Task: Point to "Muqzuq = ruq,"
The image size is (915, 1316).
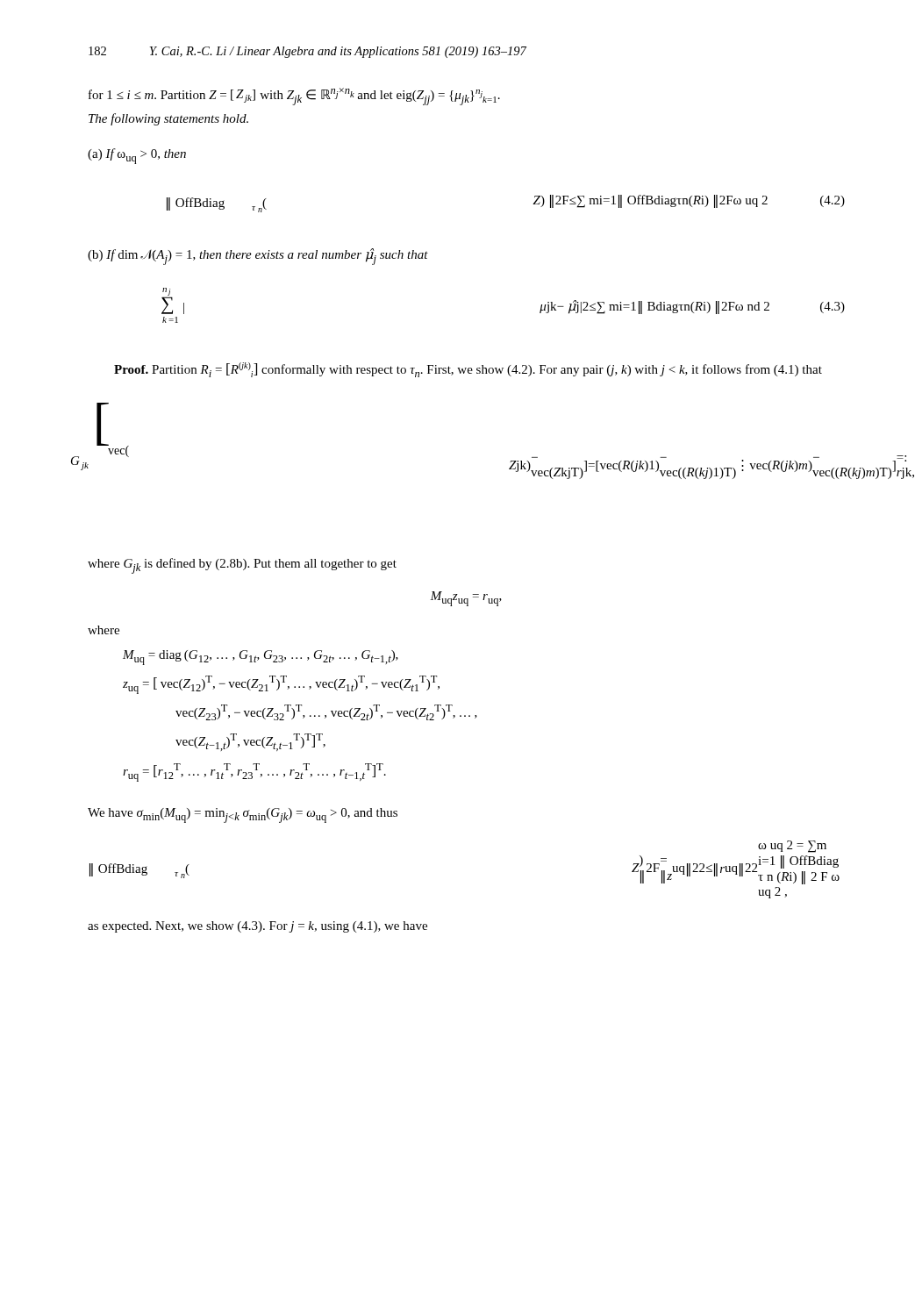Action: [466, 597]
